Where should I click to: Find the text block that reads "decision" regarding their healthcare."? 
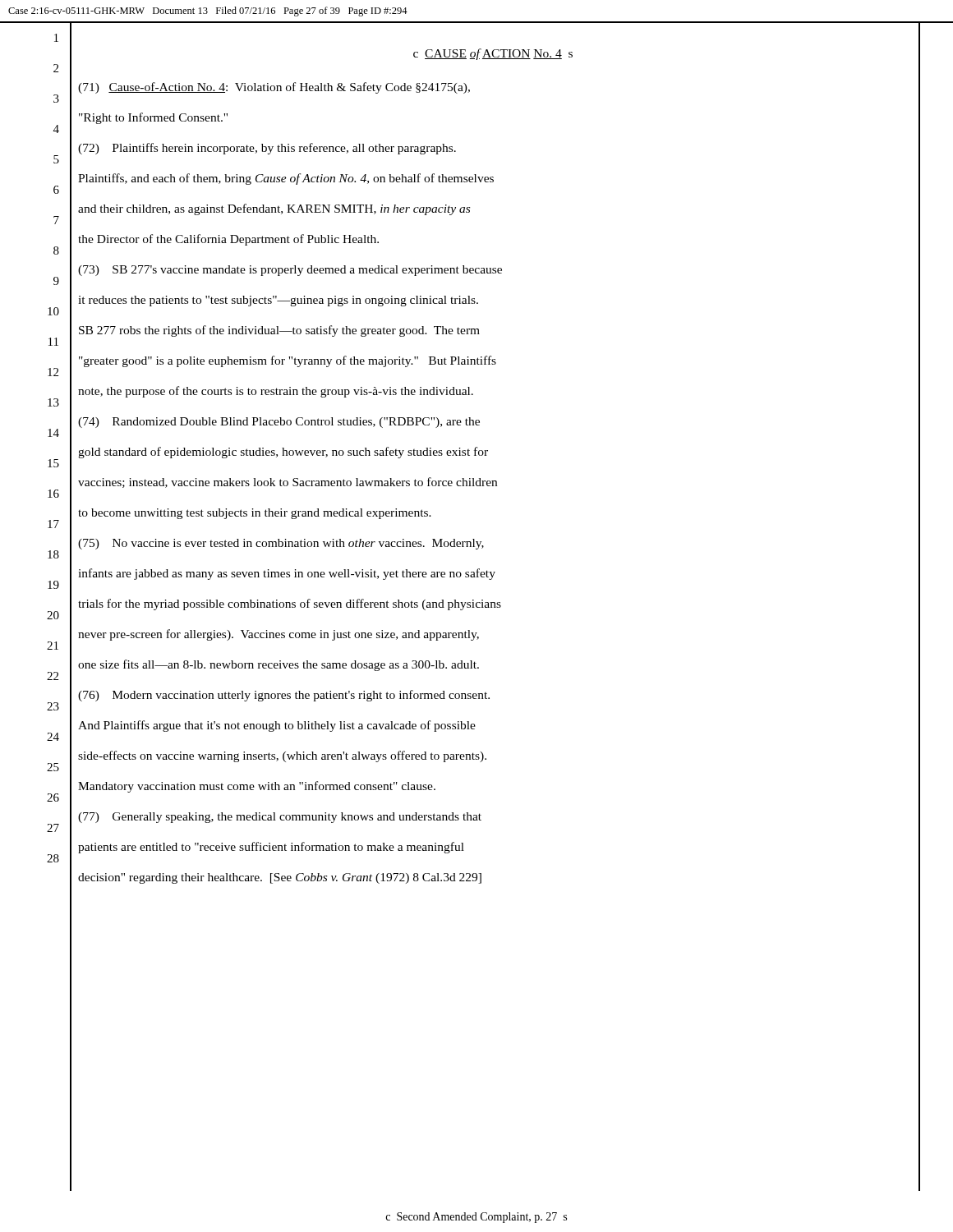[x=280, y=877]
